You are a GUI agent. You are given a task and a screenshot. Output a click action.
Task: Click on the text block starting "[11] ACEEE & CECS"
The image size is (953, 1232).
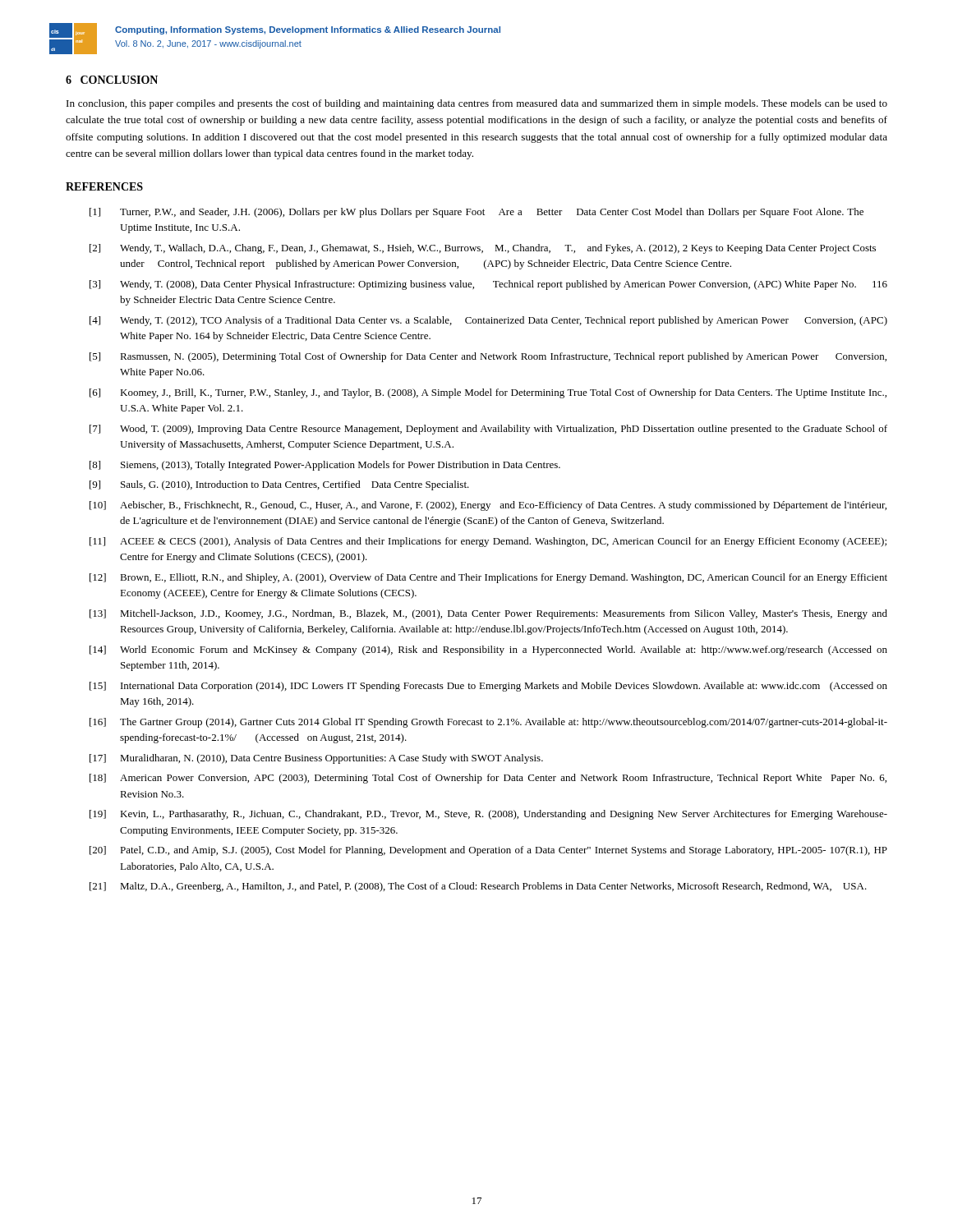[476, 549]
